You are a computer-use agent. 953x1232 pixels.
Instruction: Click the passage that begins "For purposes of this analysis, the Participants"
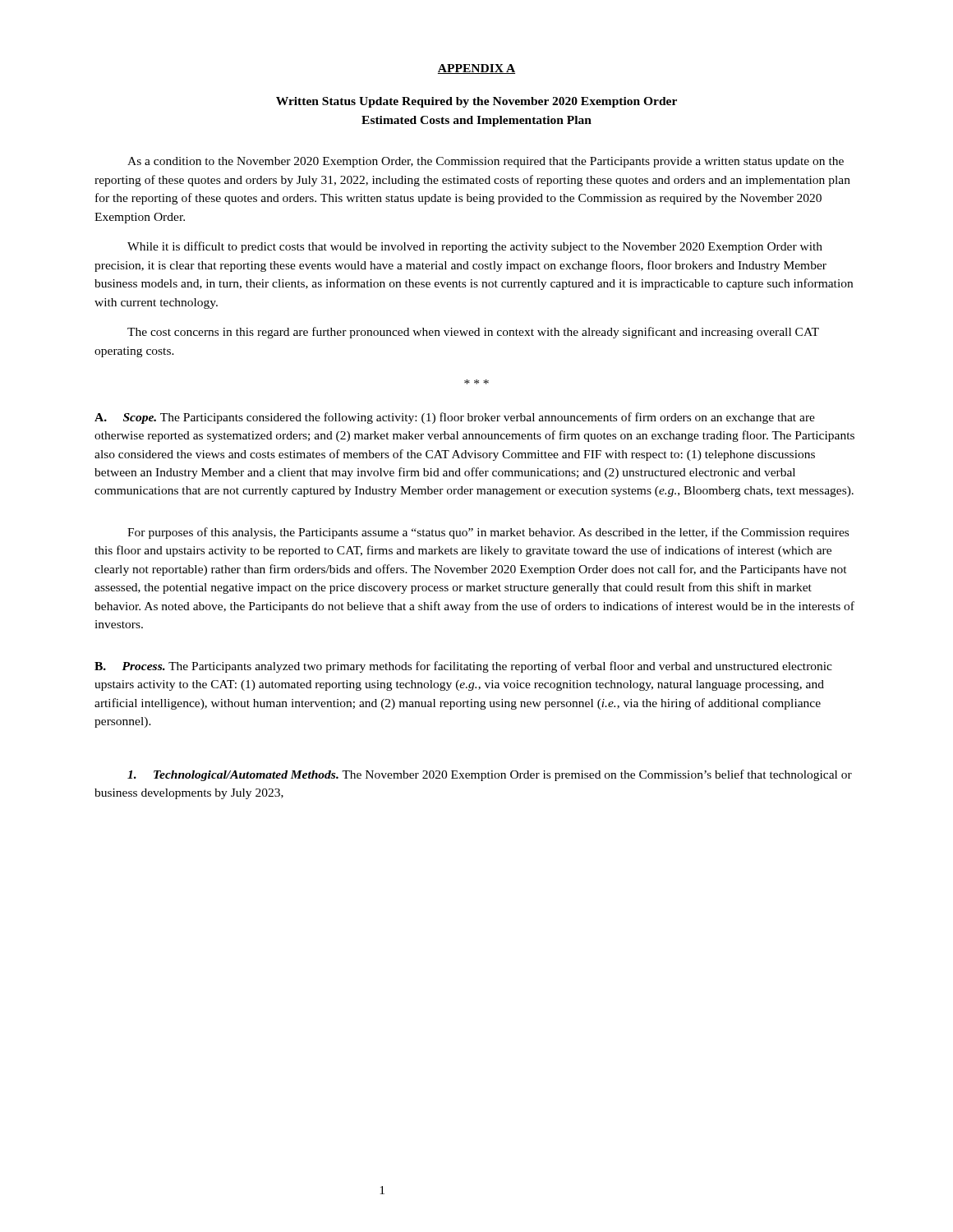(x=476, y=578)
